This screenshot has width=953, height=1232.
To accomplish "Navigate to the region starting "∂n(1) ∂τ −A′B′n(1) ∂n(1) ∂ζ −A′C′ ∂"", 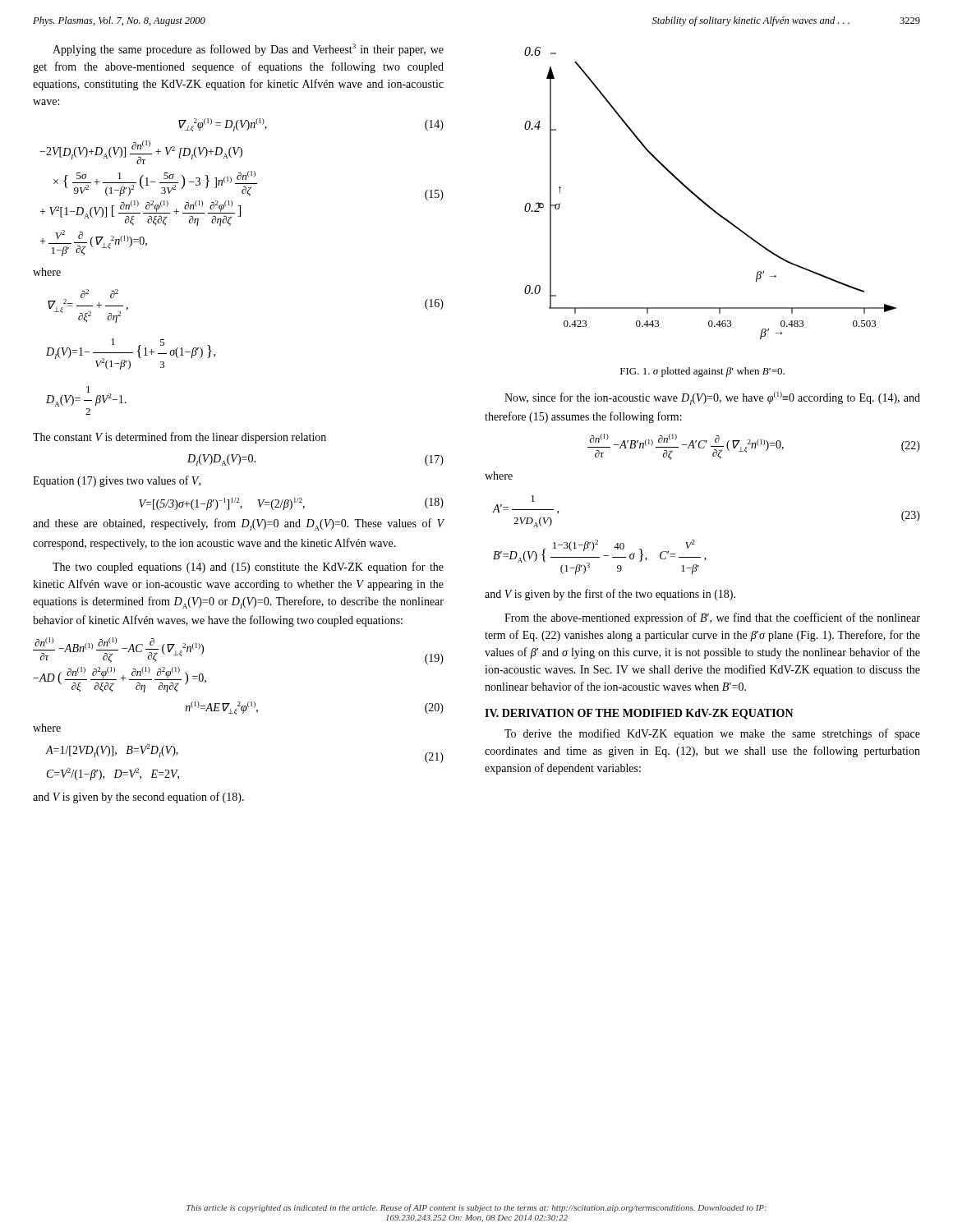I will click(x=702, y=446).
